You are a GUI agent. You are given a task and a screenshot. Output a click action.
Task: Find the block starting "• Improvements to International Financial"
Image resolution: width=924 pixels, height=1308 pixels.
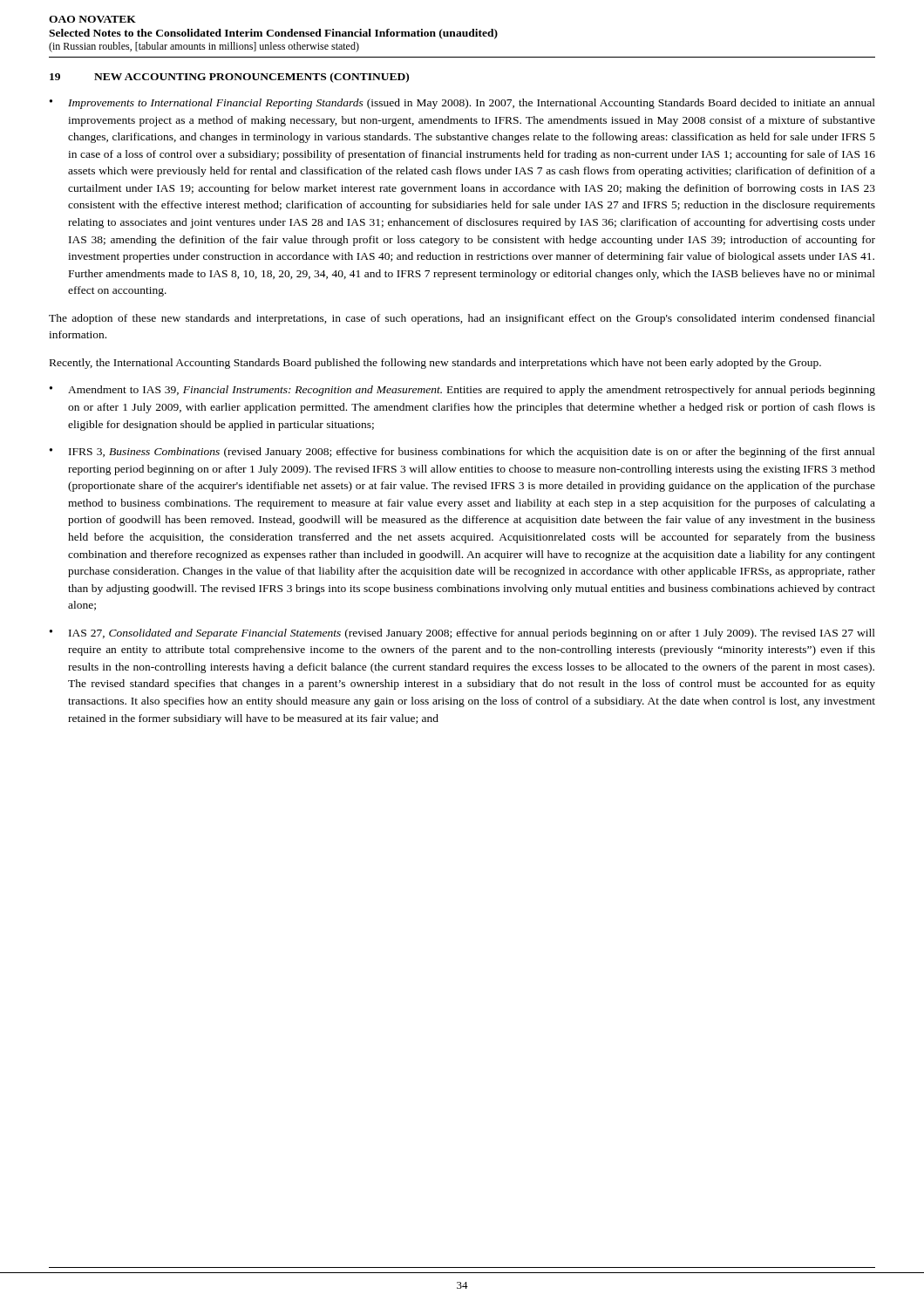(462, 197)
